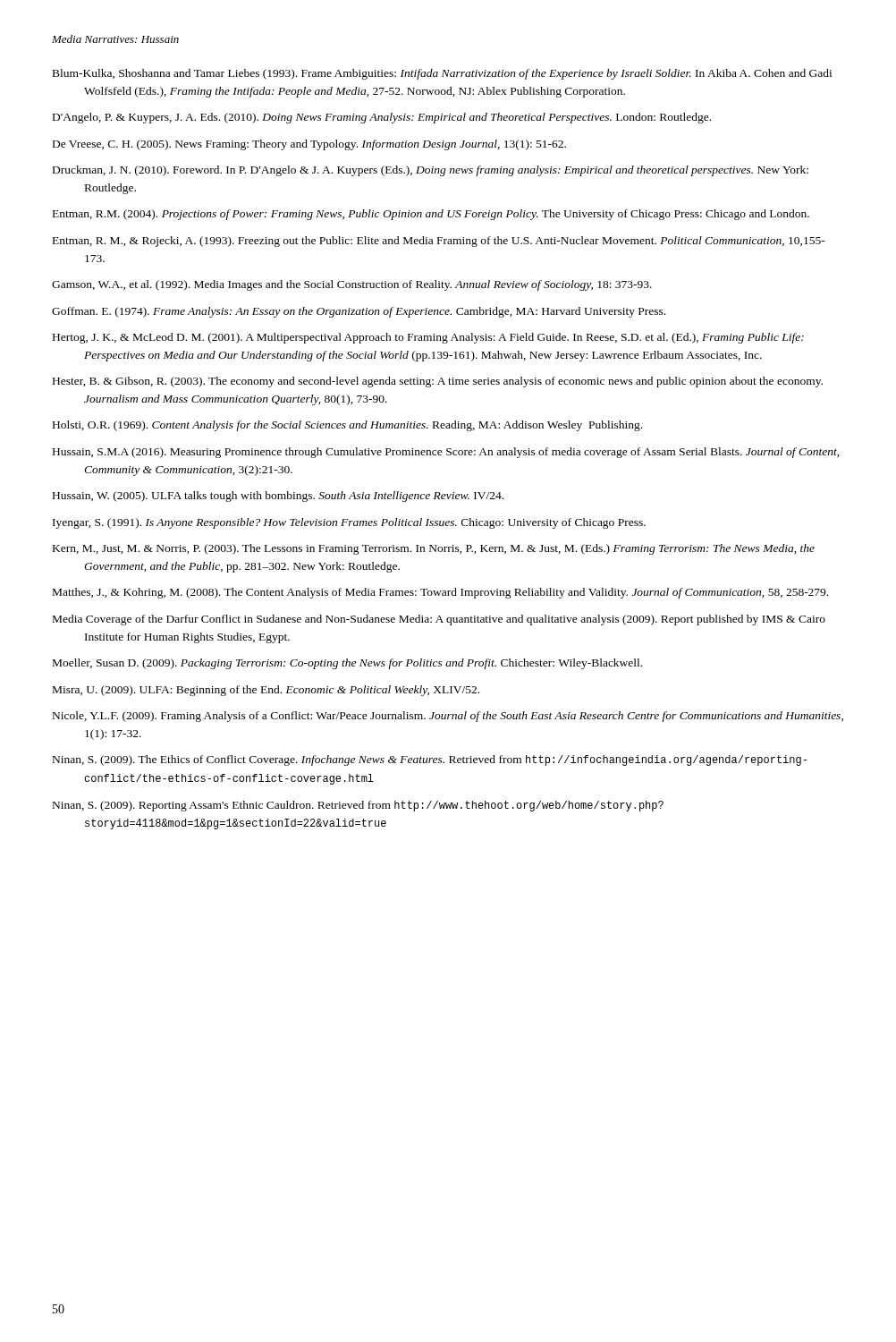Select the text block starting "D'Angelo, P. & Kuypers,"
This screenshot has height=1342, width=896.
point(382,117)
